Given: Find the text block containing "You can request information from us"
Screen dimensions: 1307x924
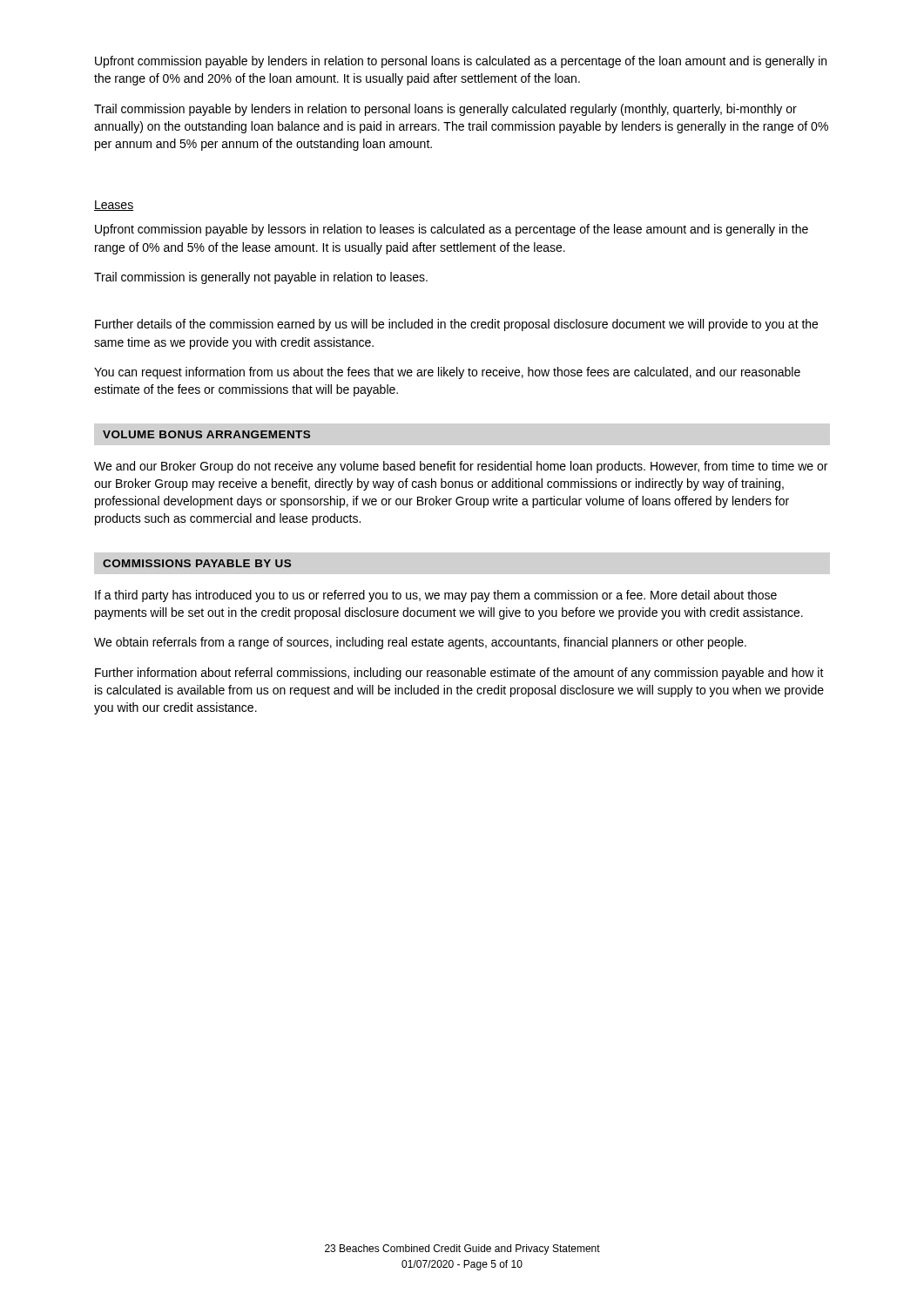Looking at the screenshot, I should click(447, 381).
